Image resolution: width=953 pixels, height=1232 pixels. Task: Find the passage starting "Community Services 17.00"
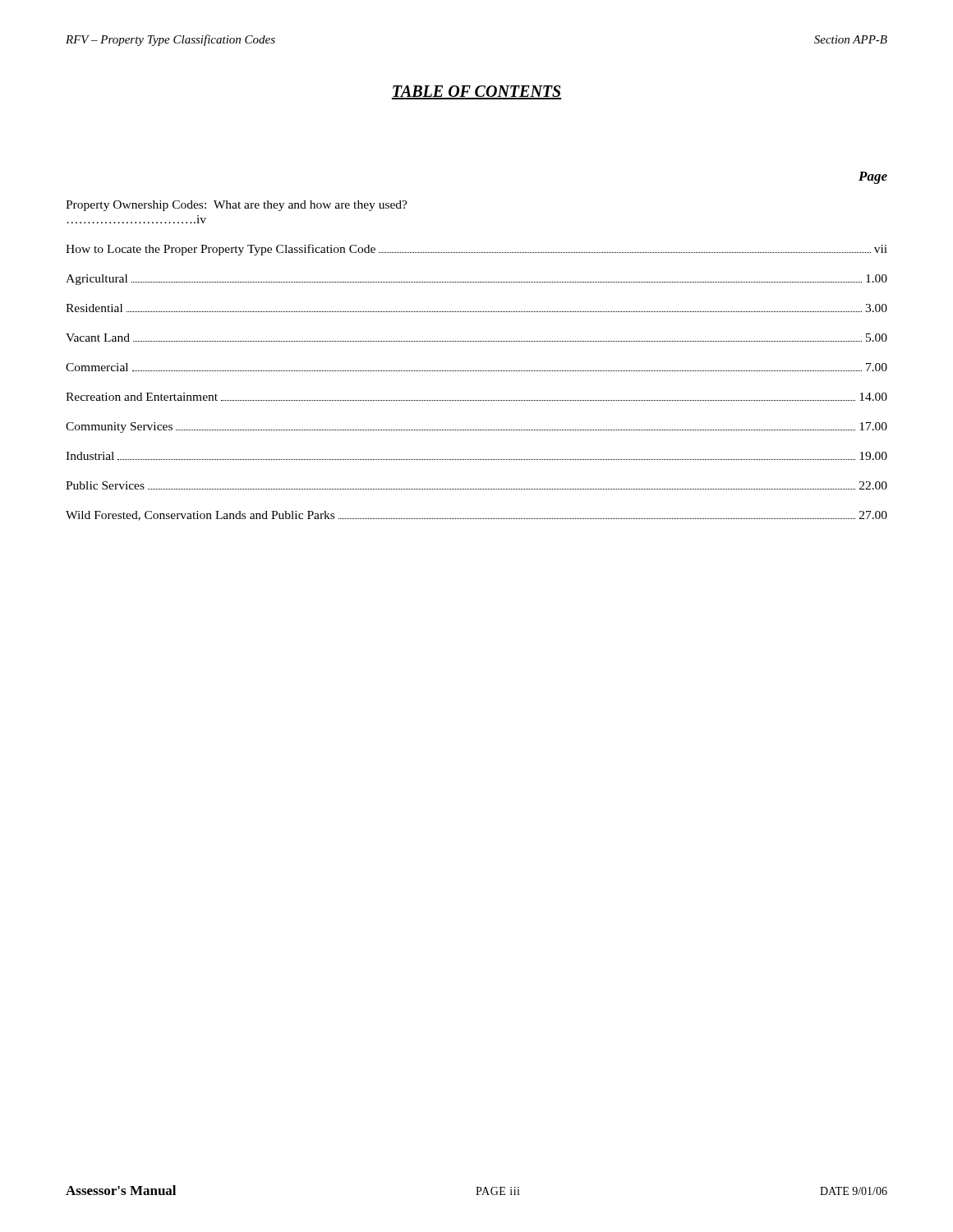476,426
